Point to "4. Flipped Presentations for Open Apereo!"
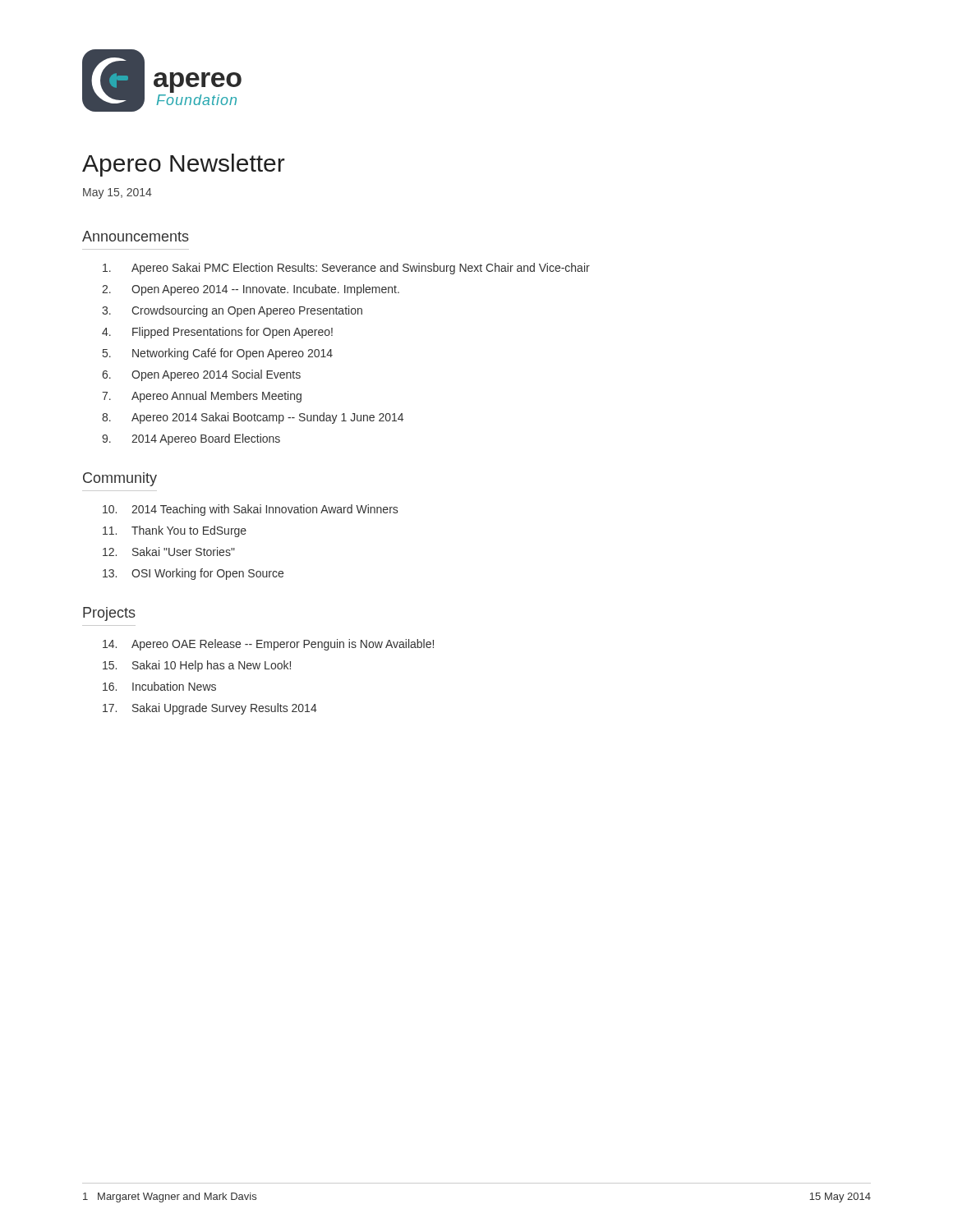Viewport: 953px width, 1232px height. [218, 332]
